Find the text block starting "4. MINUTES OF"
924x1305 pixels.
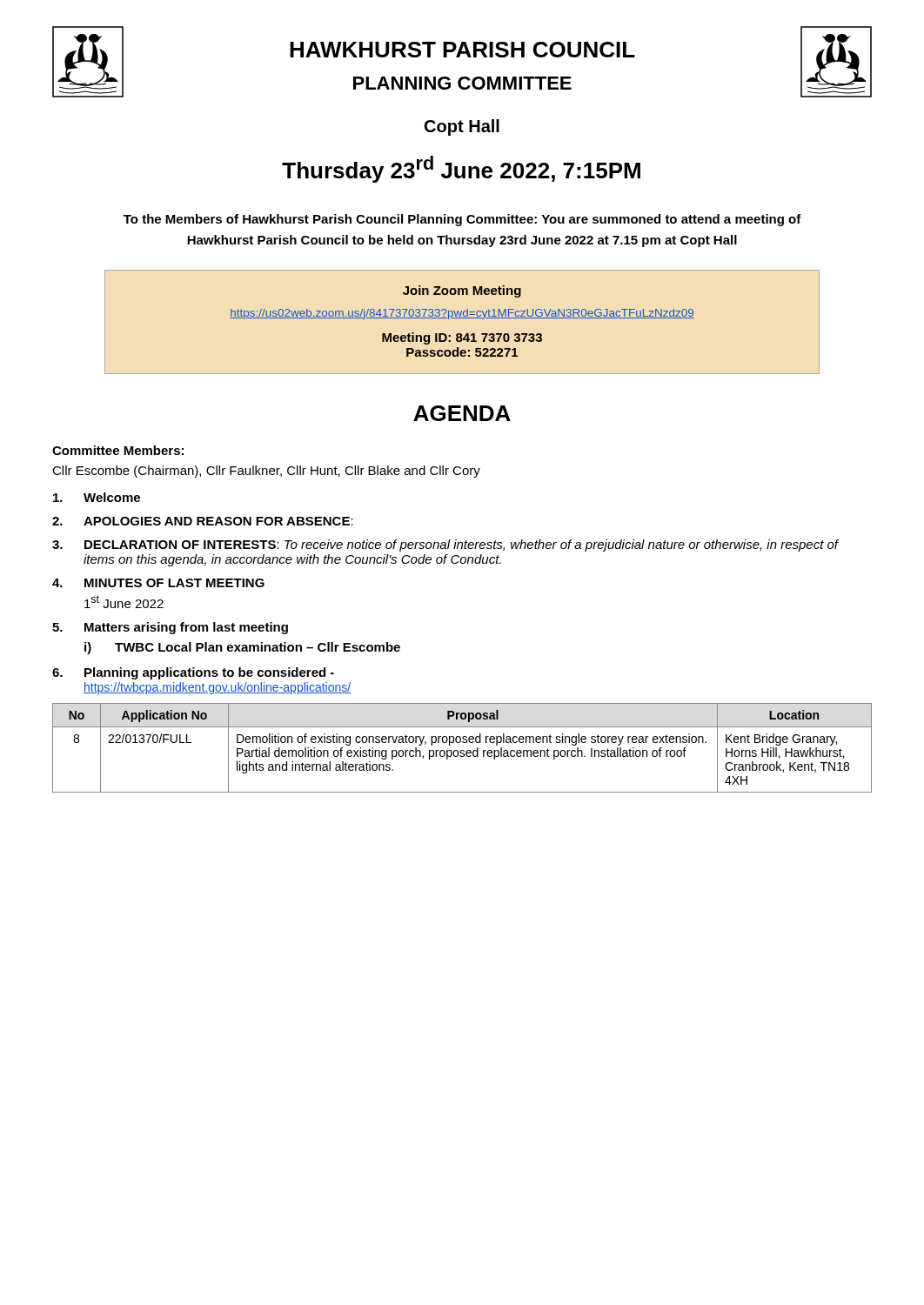[x=158, y=583]
